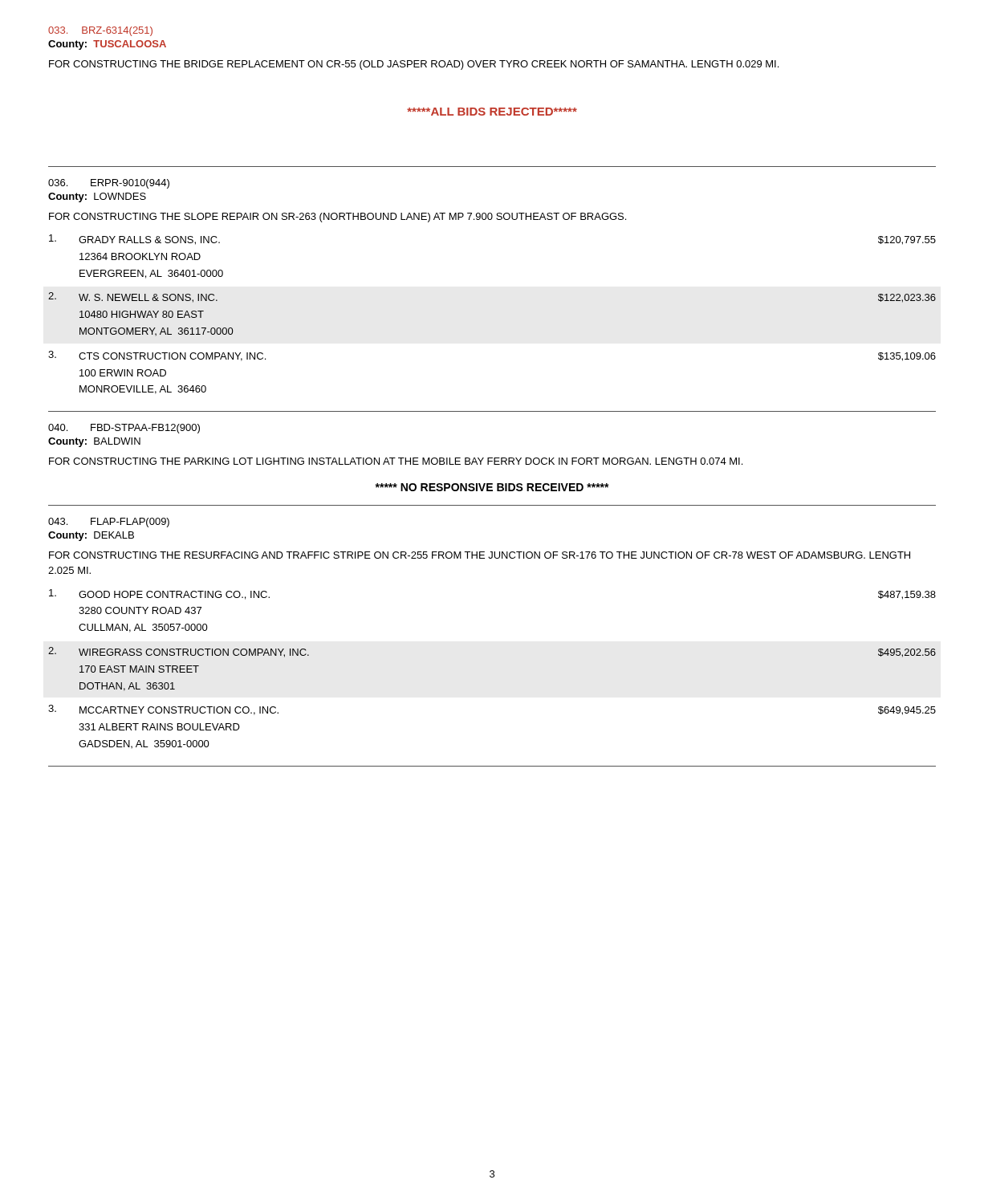984x1204 pixels.
Task: Click on the text starting "033. BRZ-6314(251)"
Action: point(101,30)
